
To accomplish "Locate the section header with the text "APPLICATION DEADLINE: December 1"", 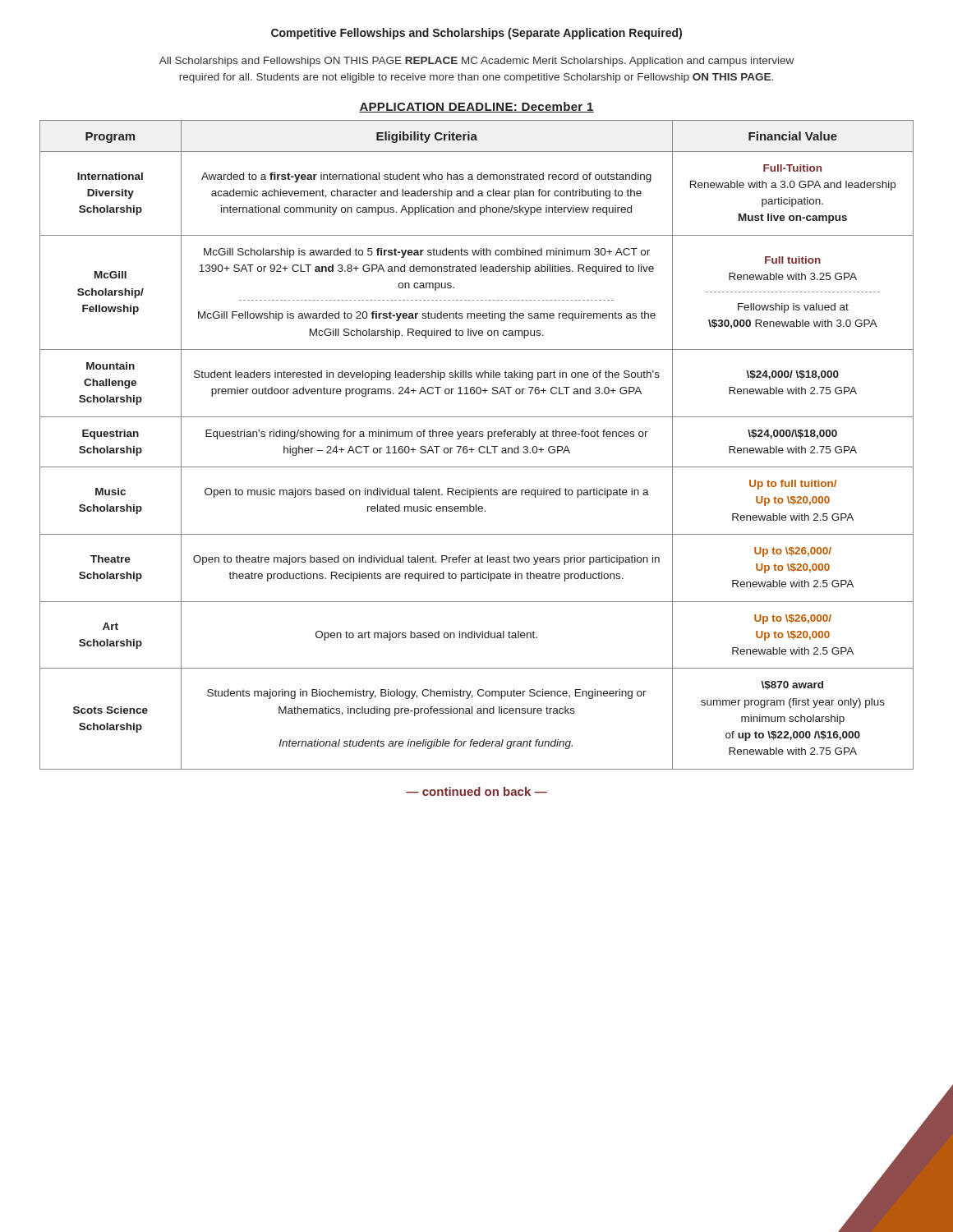I will 476,106.
